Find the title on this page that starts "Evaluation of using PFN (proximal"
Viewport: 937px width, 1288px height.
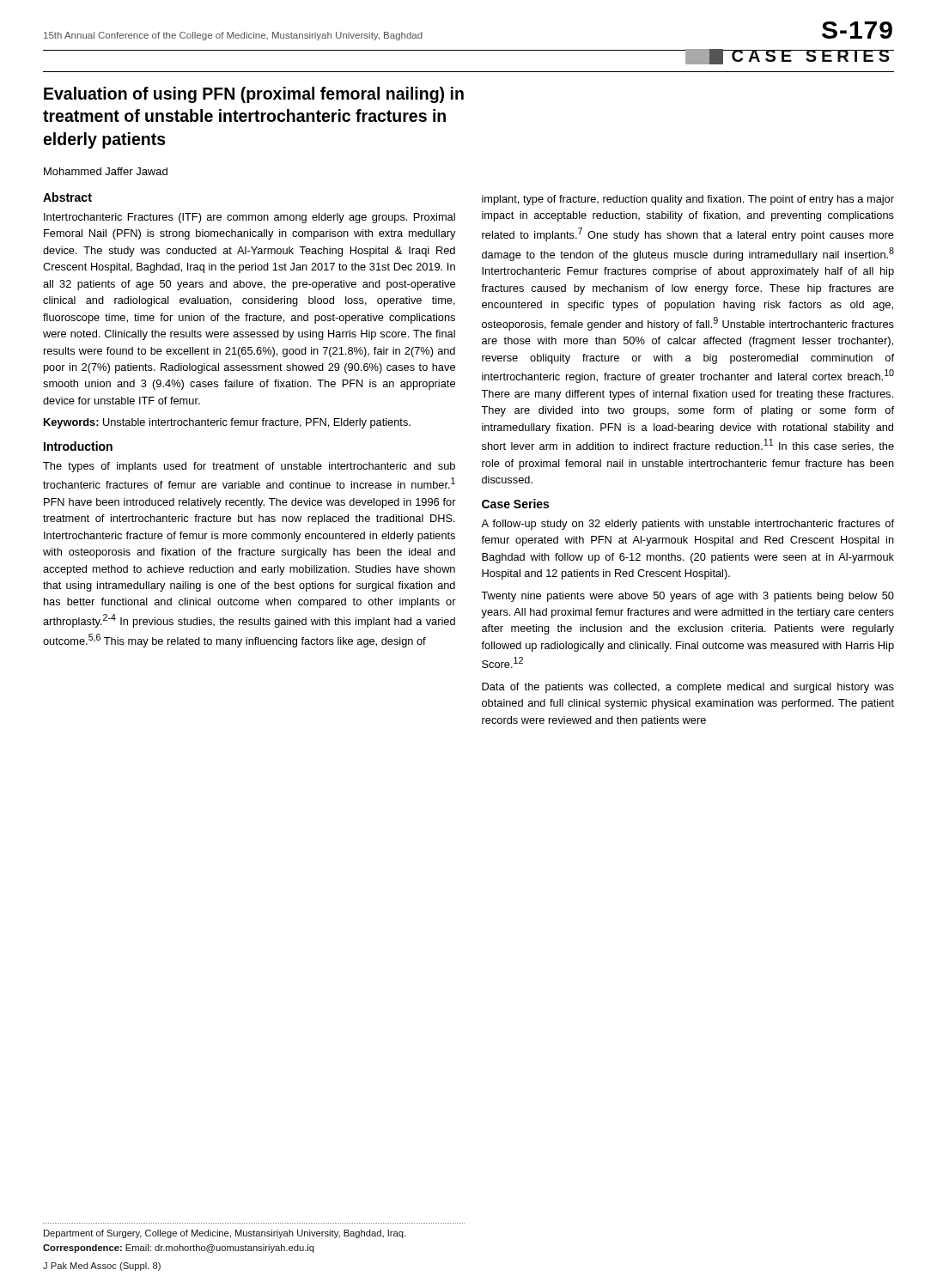(254, 116)
